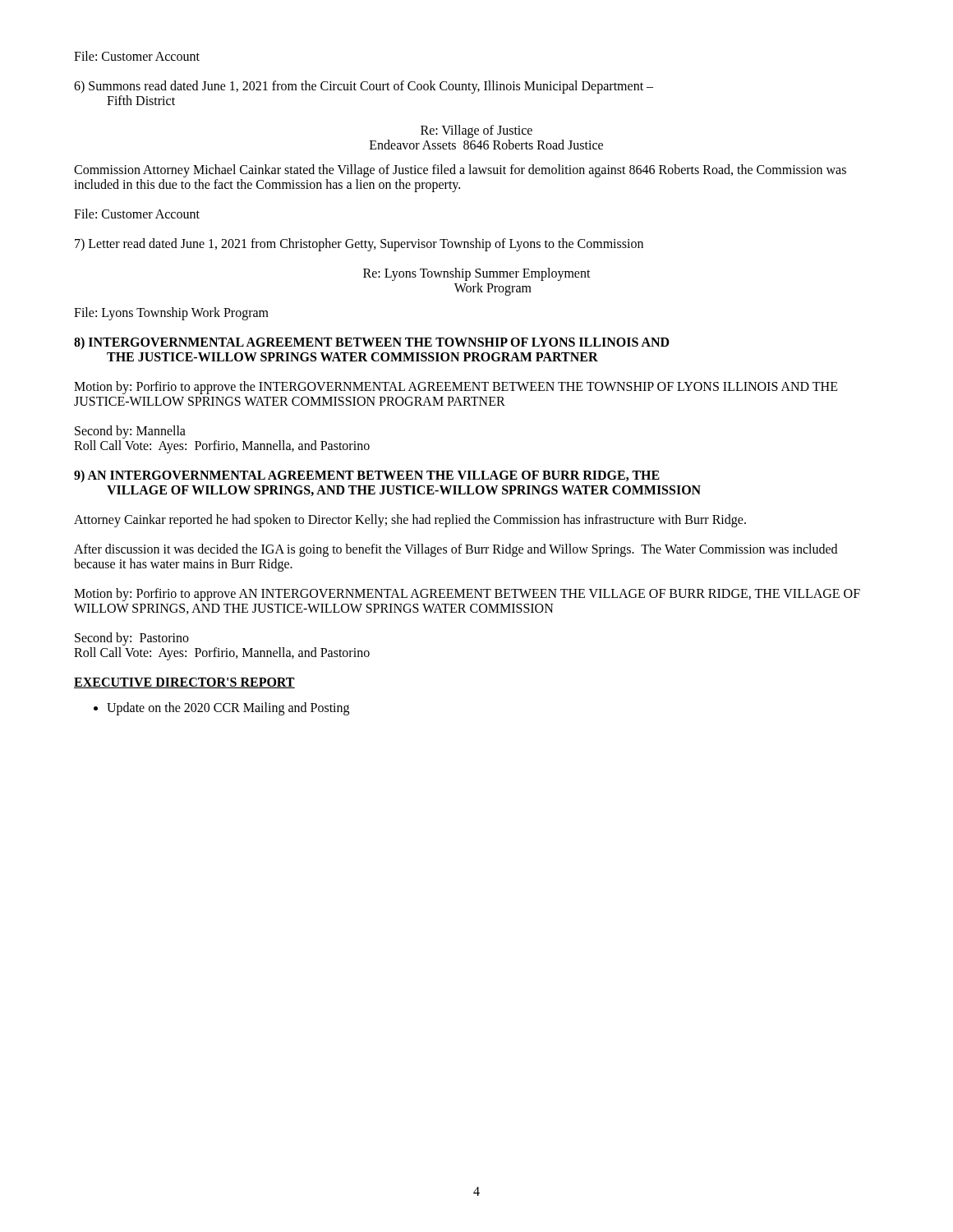
Task: Point to the block beginning "Attorney Cainkar reported he had spoken to"
Action: point(410,519)
